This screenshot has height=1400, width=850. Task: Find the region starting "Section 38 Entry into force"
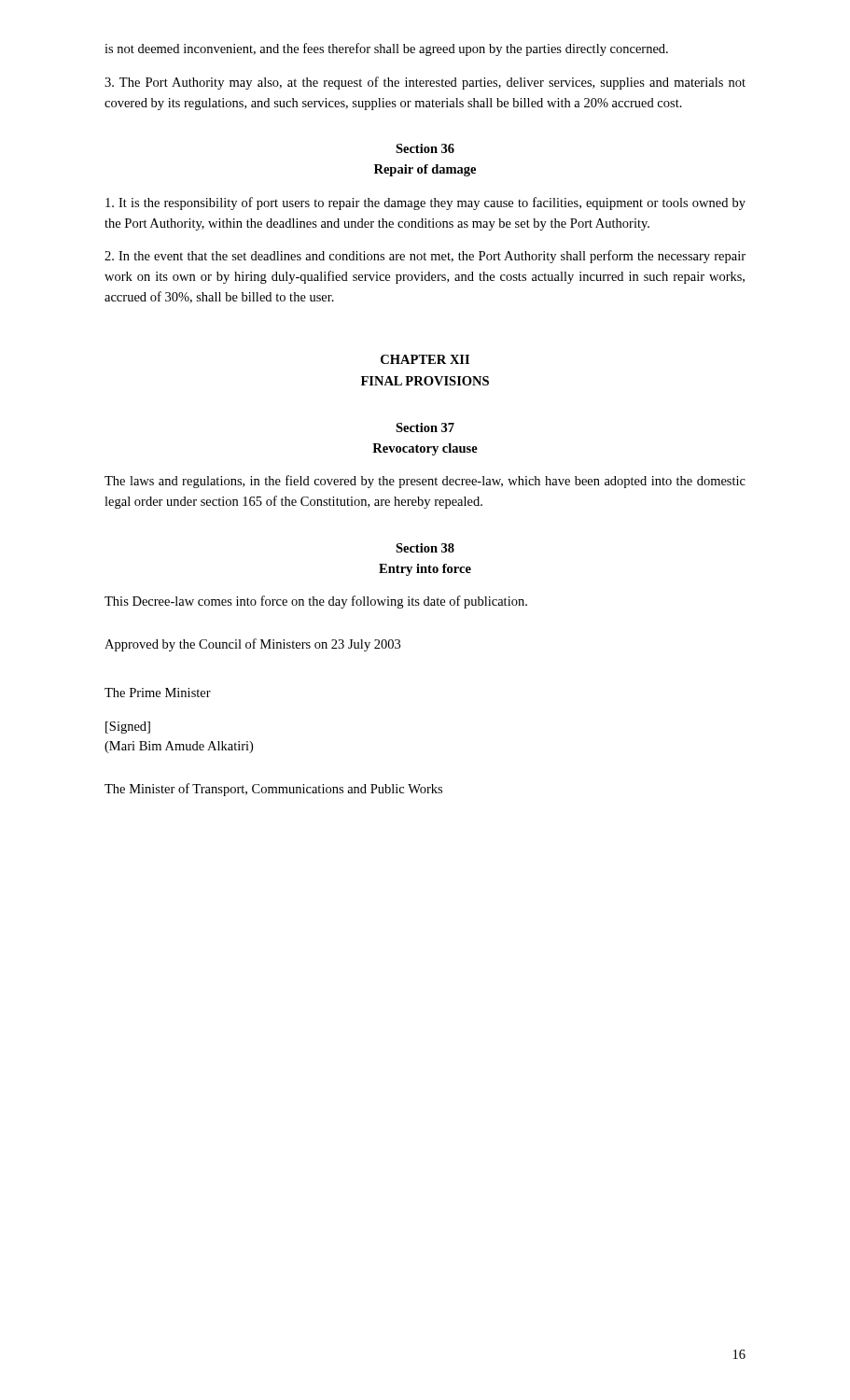[x=425, y=558]
